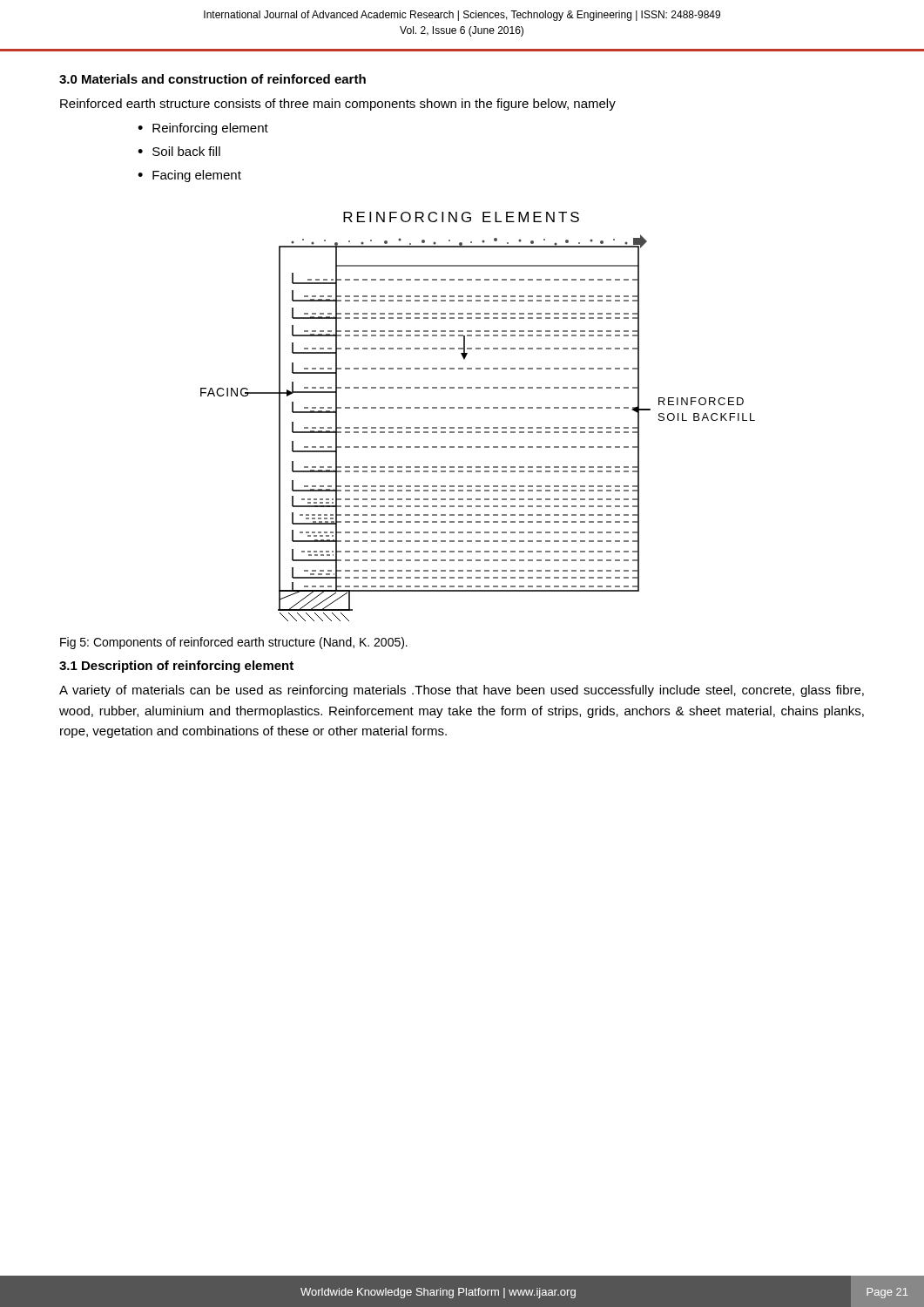This screenshot has width=924, height=1307.
Task: Locate the section header that opens with "3.0 Materials and"
Action: coord(213,79)
